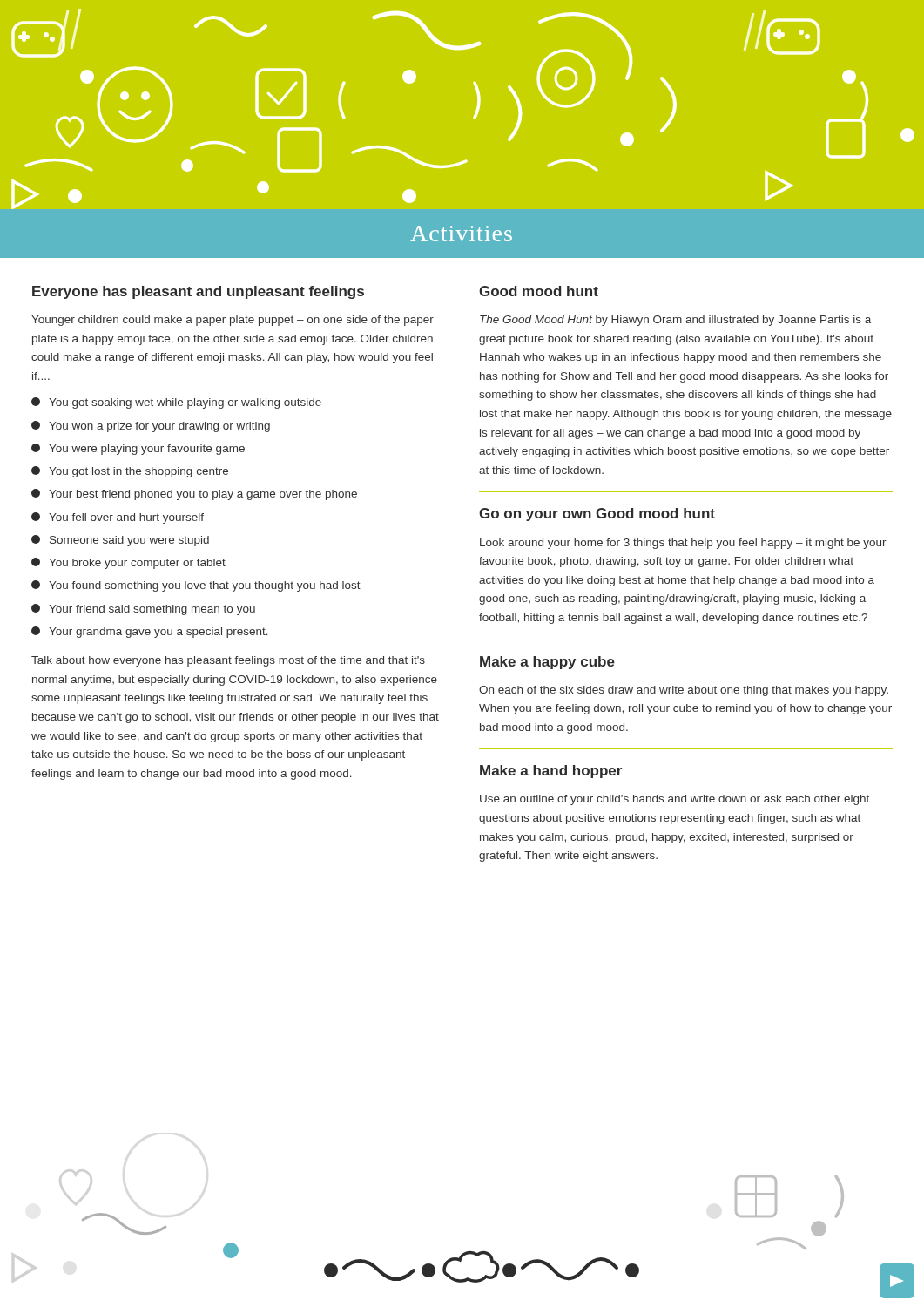Locate the text "You fell over and hurt yourself"

click(x=118, y=517)
